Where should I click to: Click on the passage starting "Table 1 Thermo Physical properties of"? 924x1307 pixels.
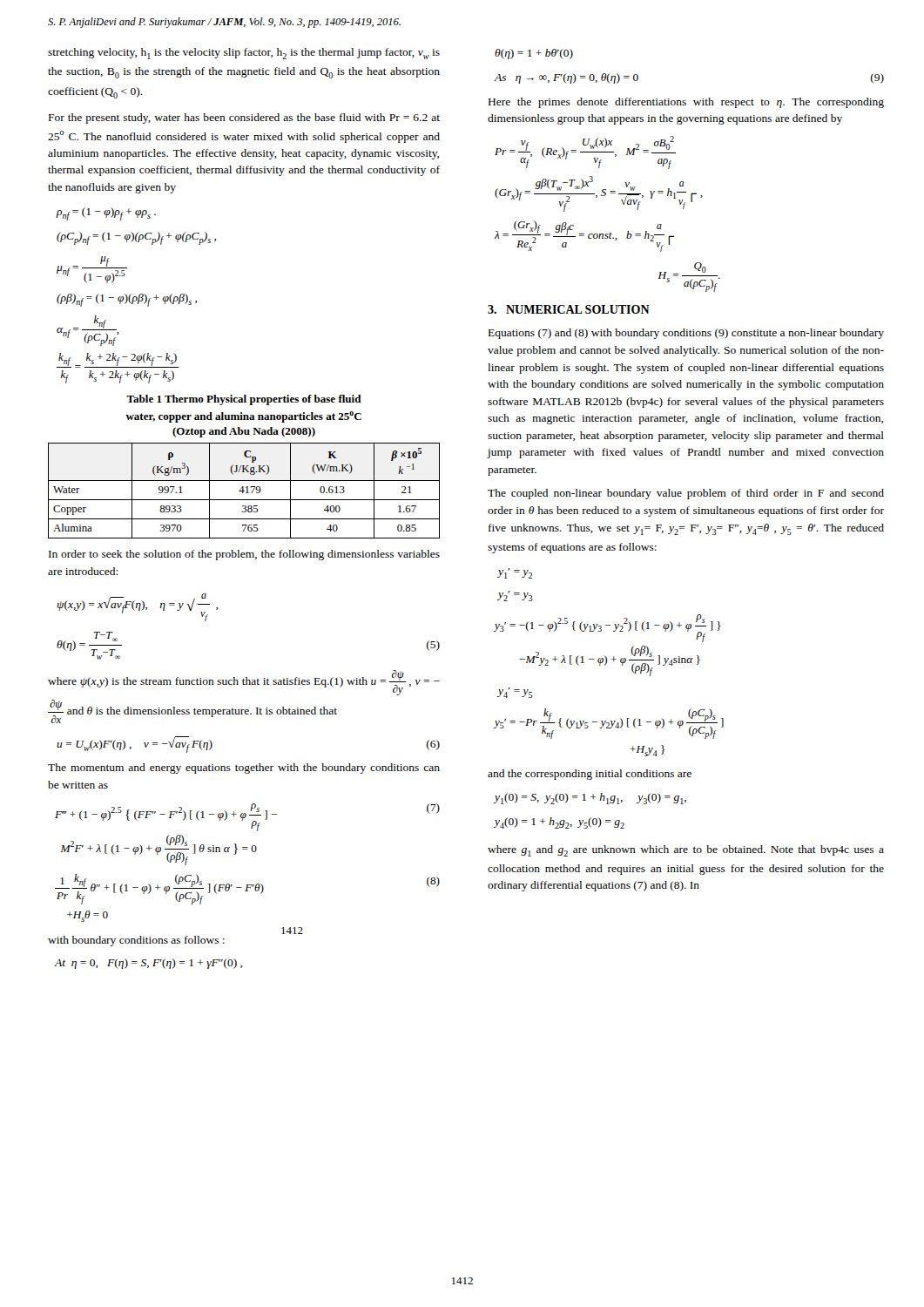coord(244,415)
